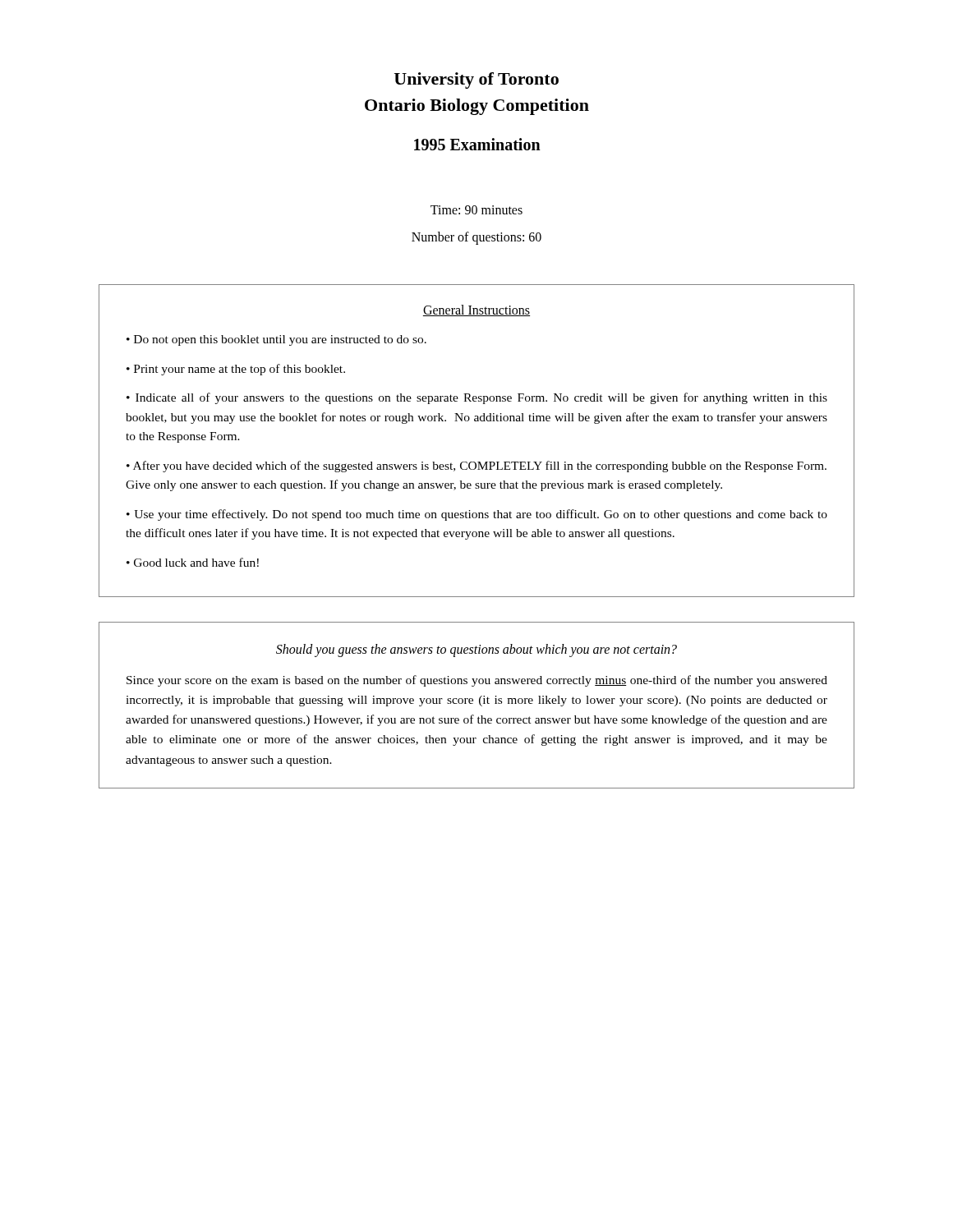Click on the region starting "• After you have decided which of the"

[x=476, y=475]
